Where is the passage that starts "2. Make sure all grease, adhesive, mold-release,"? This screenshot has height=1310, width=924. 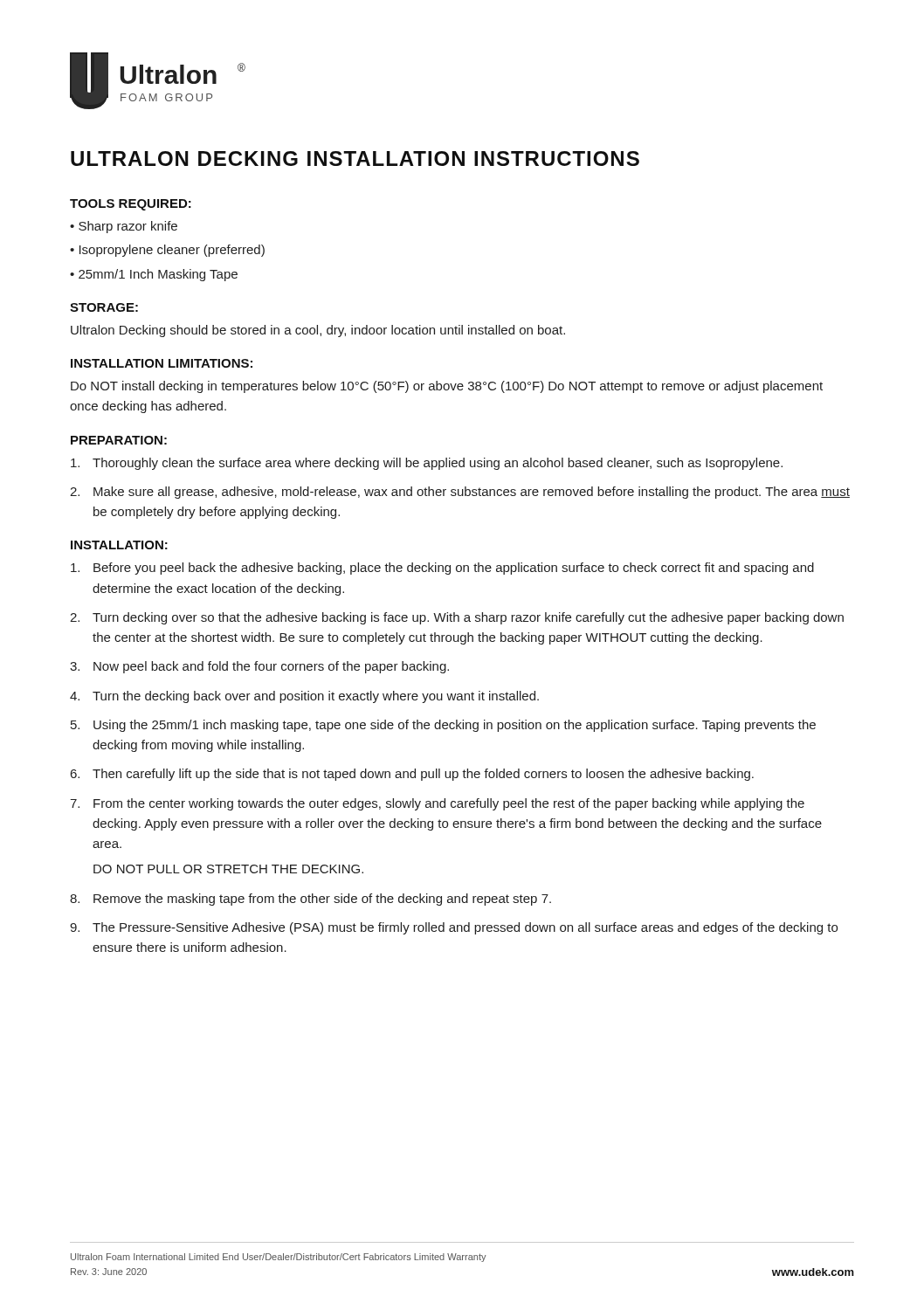(462, 501)
